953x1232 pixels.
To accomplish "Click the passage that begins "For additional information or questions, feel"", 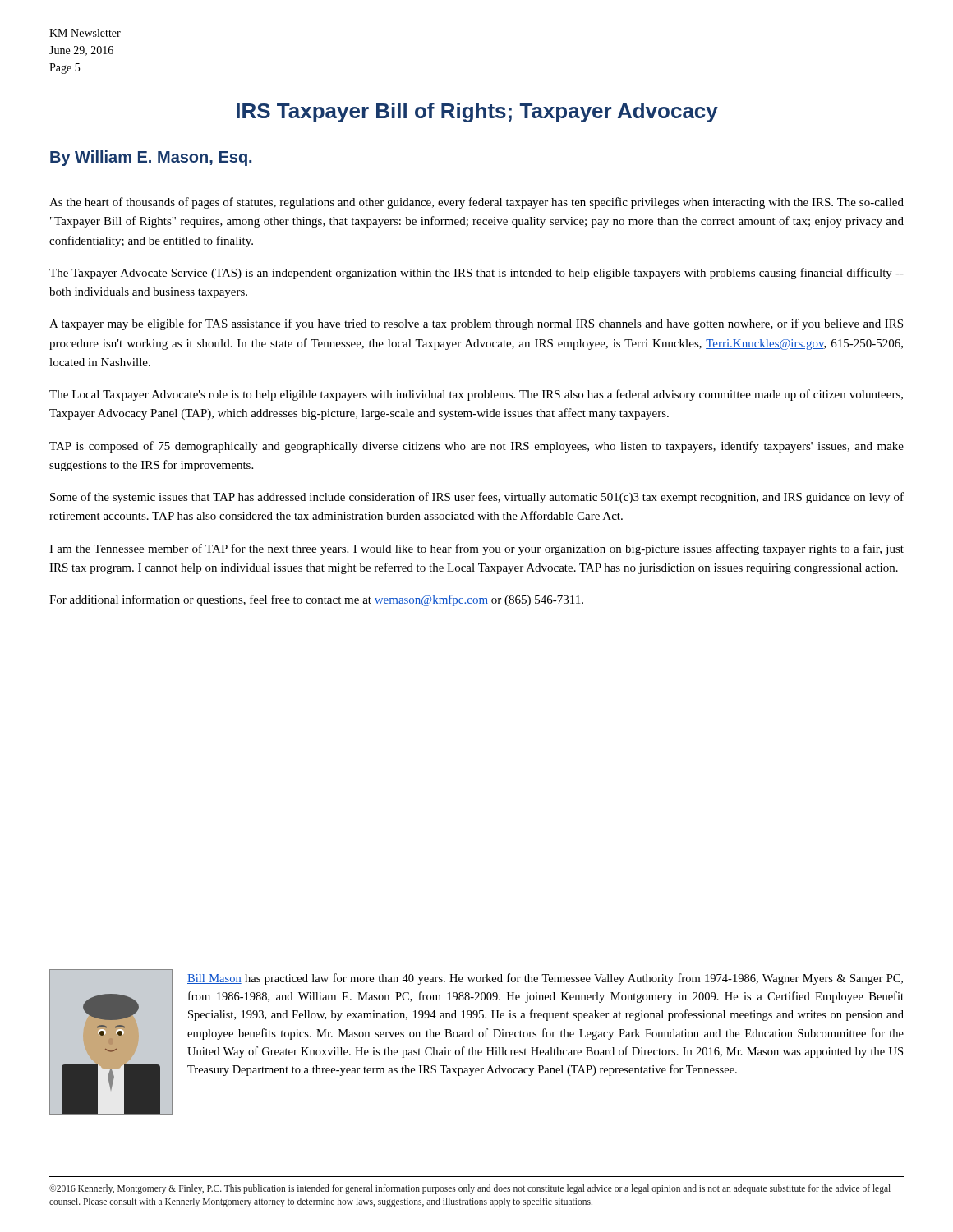I will click(x=476, y=600).
